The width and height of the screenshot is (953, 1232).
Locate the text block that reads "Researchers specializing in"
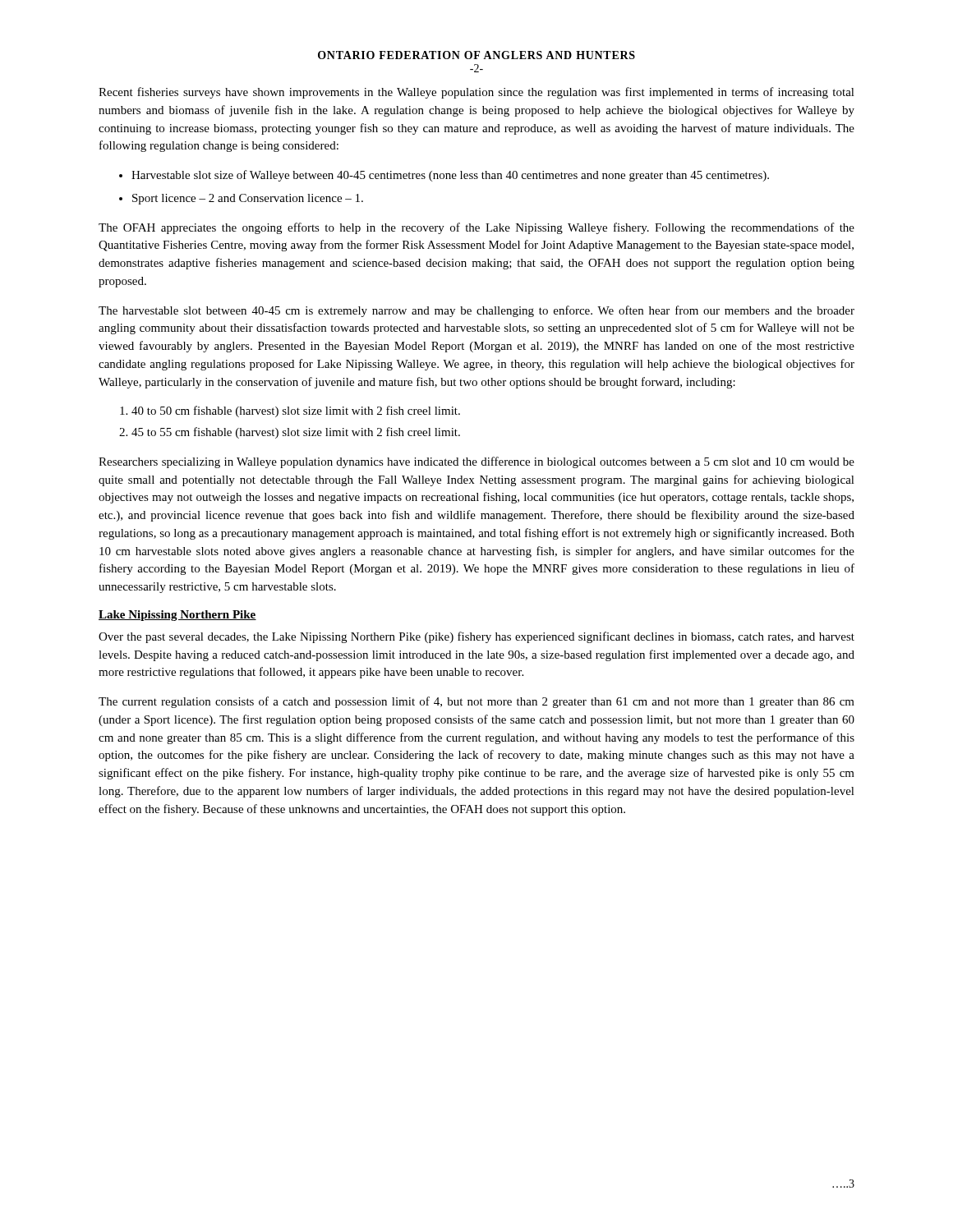click(476, 524)
